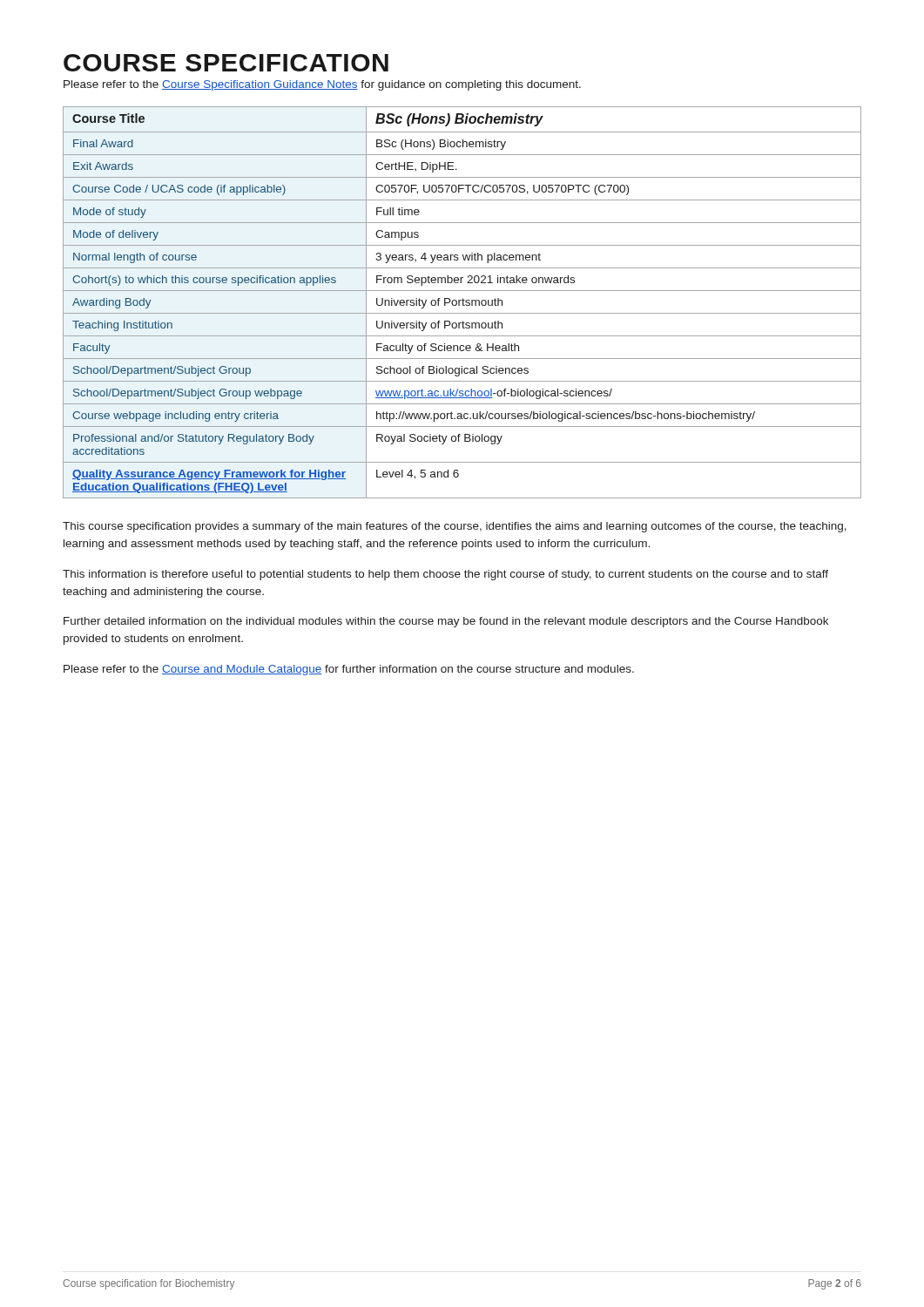Image resolution: width=924 pixels, height=1307 pixels.
Task: Point to the passage starting "This information is therefore useful"
Action: pyautogui.click(x=445, y=582)
